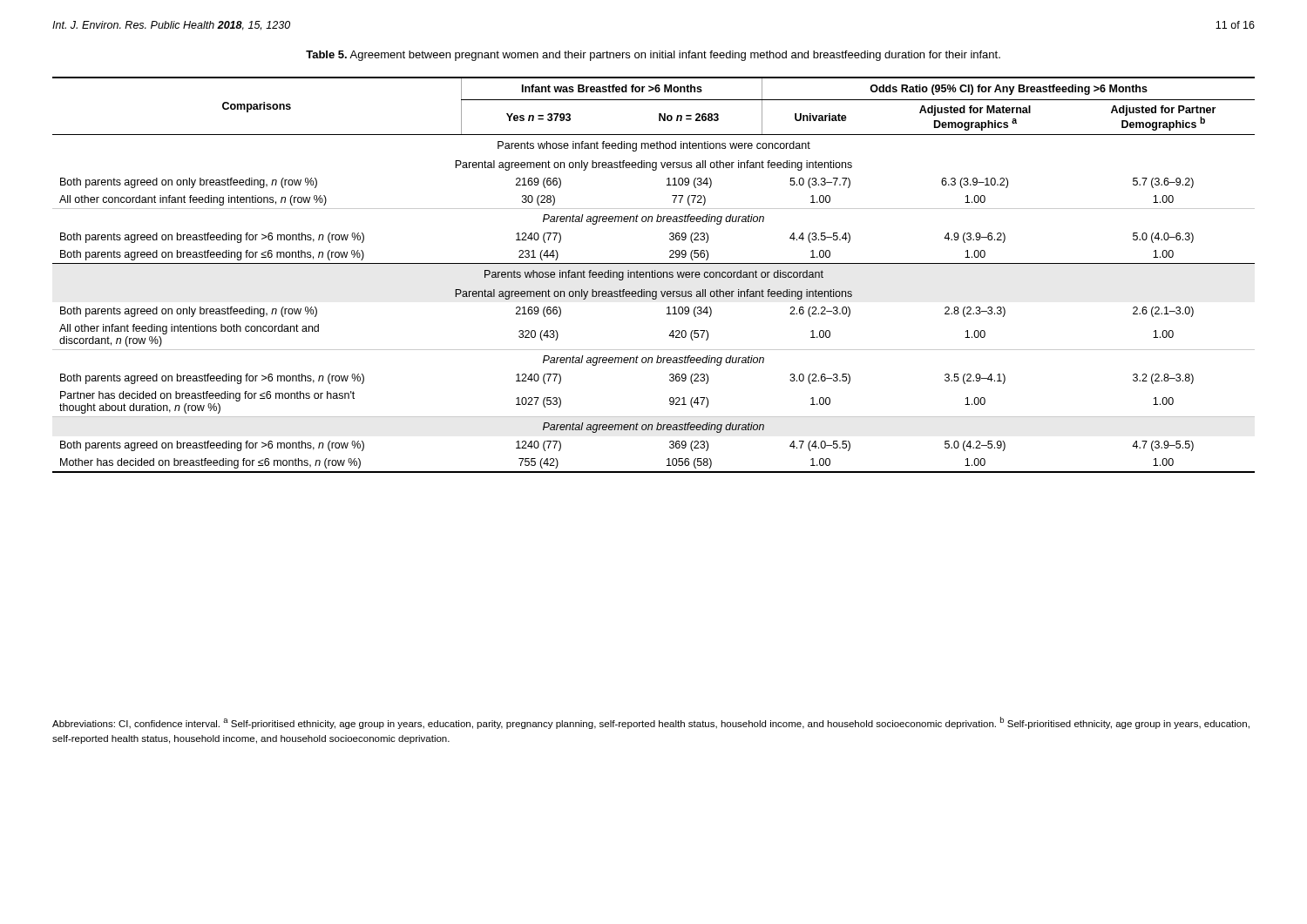
Task: Locate a footnote
Action: point(651,729)
